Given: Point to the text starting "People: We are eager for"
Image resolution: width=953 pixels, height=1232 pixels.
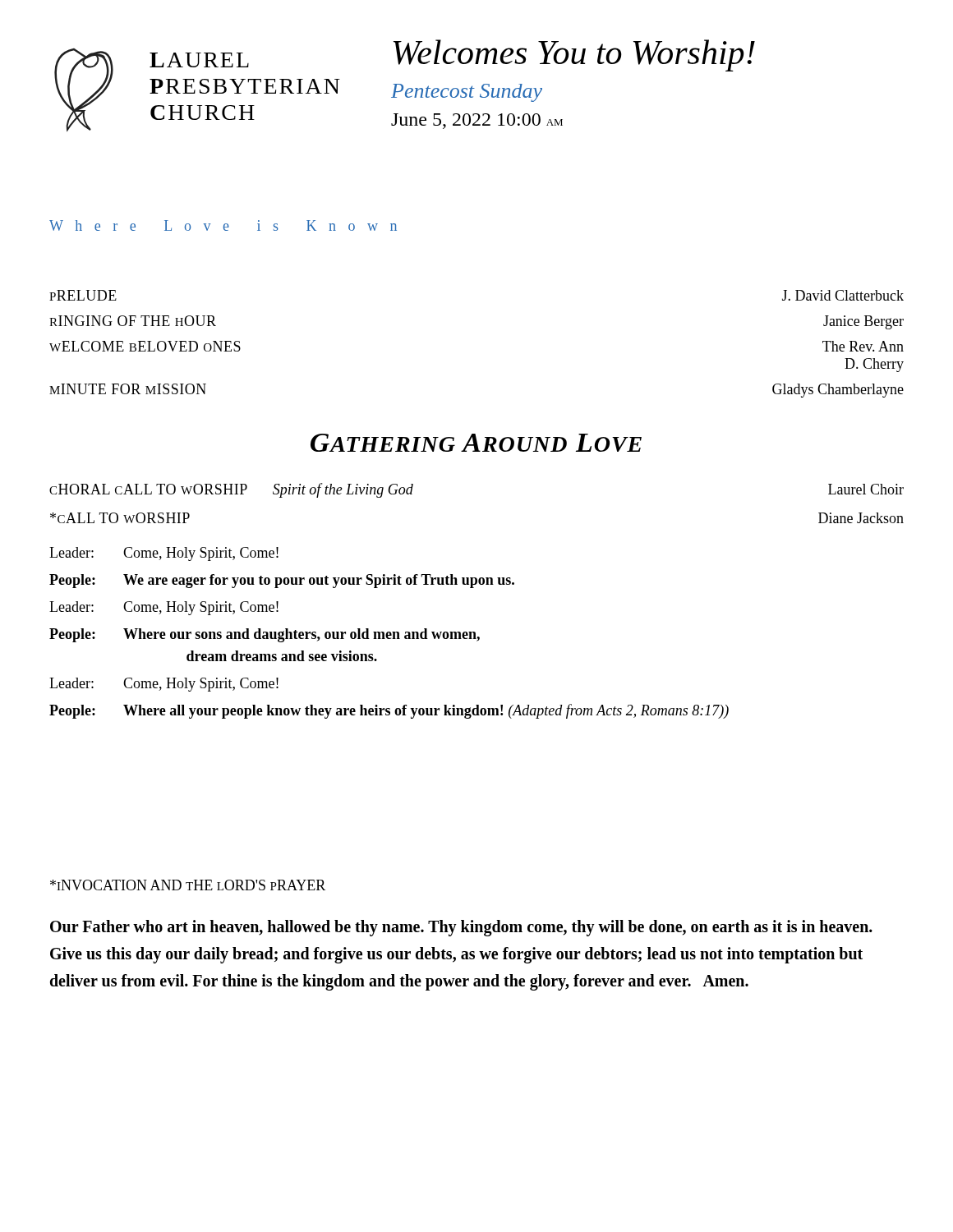Looking at the screenshot, I should (282, 580).
